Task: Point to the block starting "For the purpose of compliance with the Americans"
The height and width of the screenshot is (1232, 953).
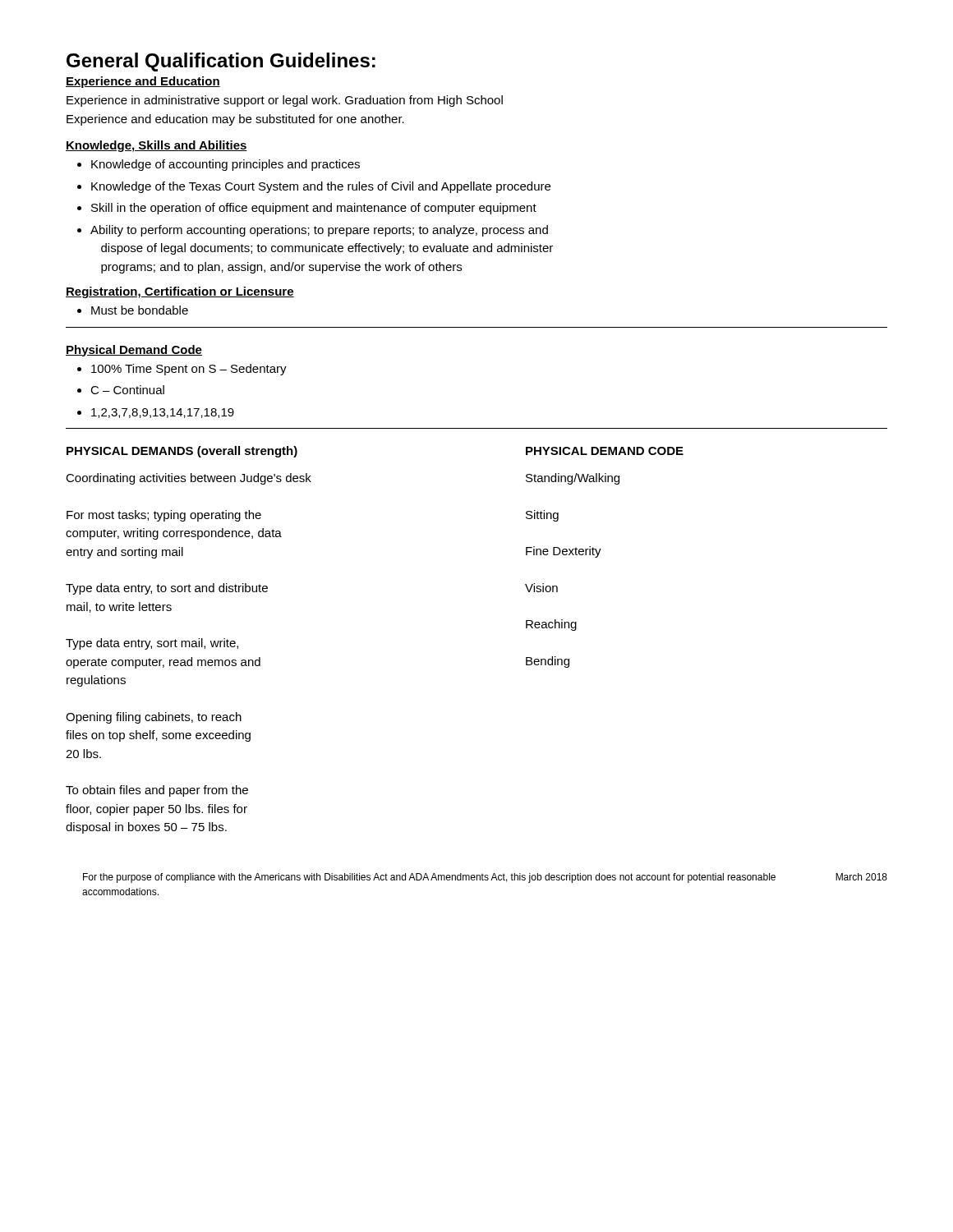Action: tap(476, 884)
